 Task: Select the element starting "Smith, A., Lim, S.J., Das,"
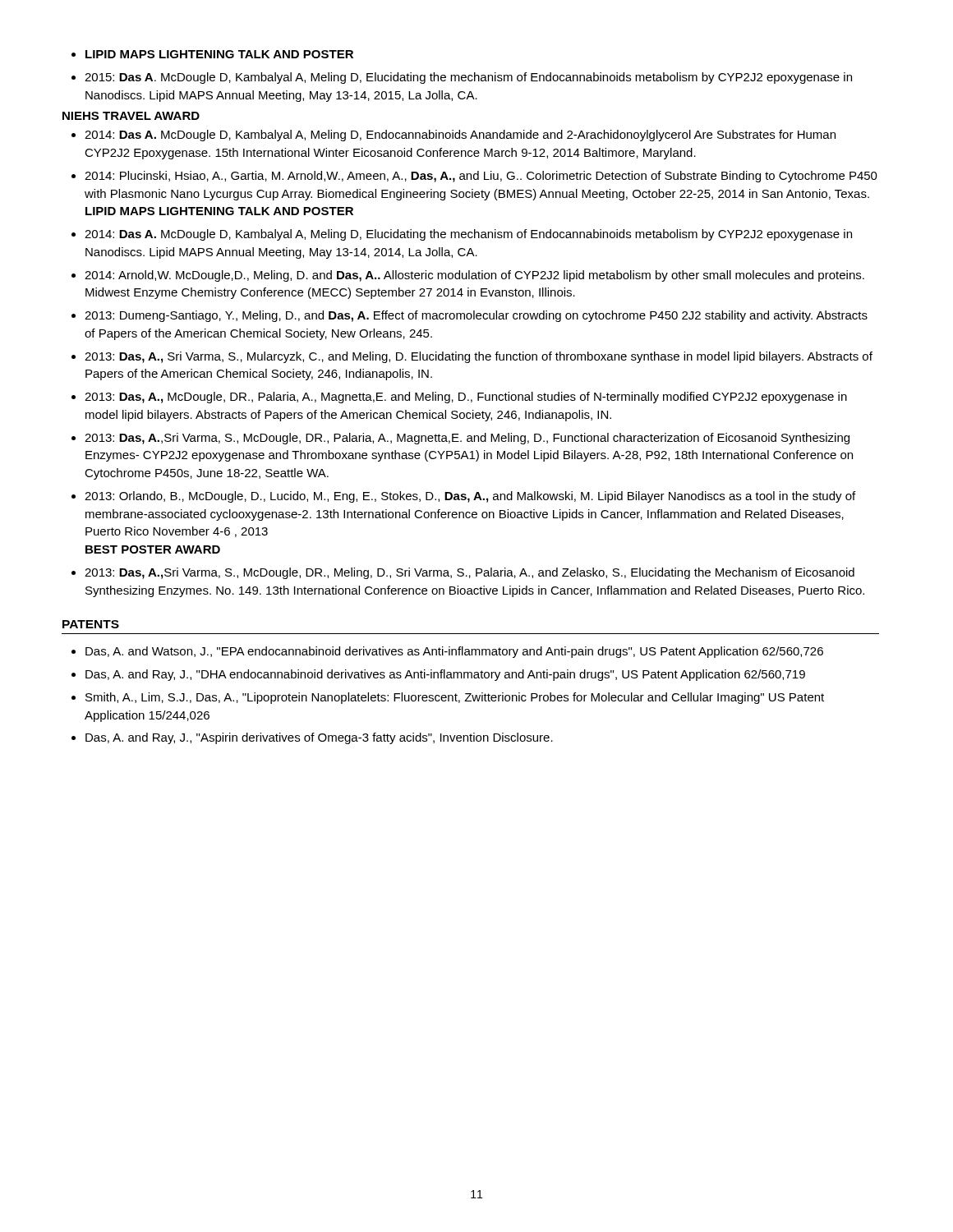point(454,706)
